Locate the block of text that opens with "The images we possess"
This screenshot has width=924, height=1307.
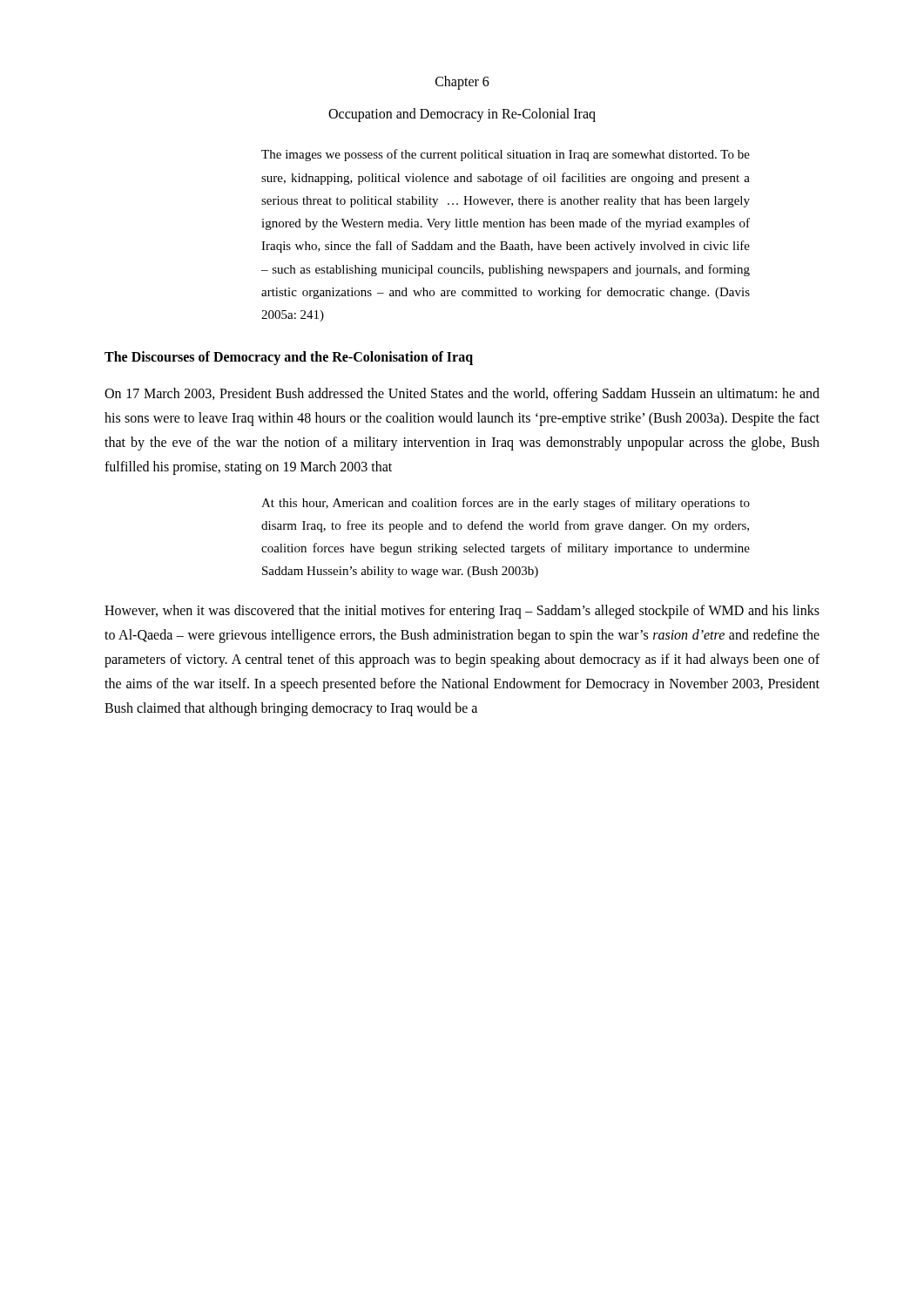[506, 235]
